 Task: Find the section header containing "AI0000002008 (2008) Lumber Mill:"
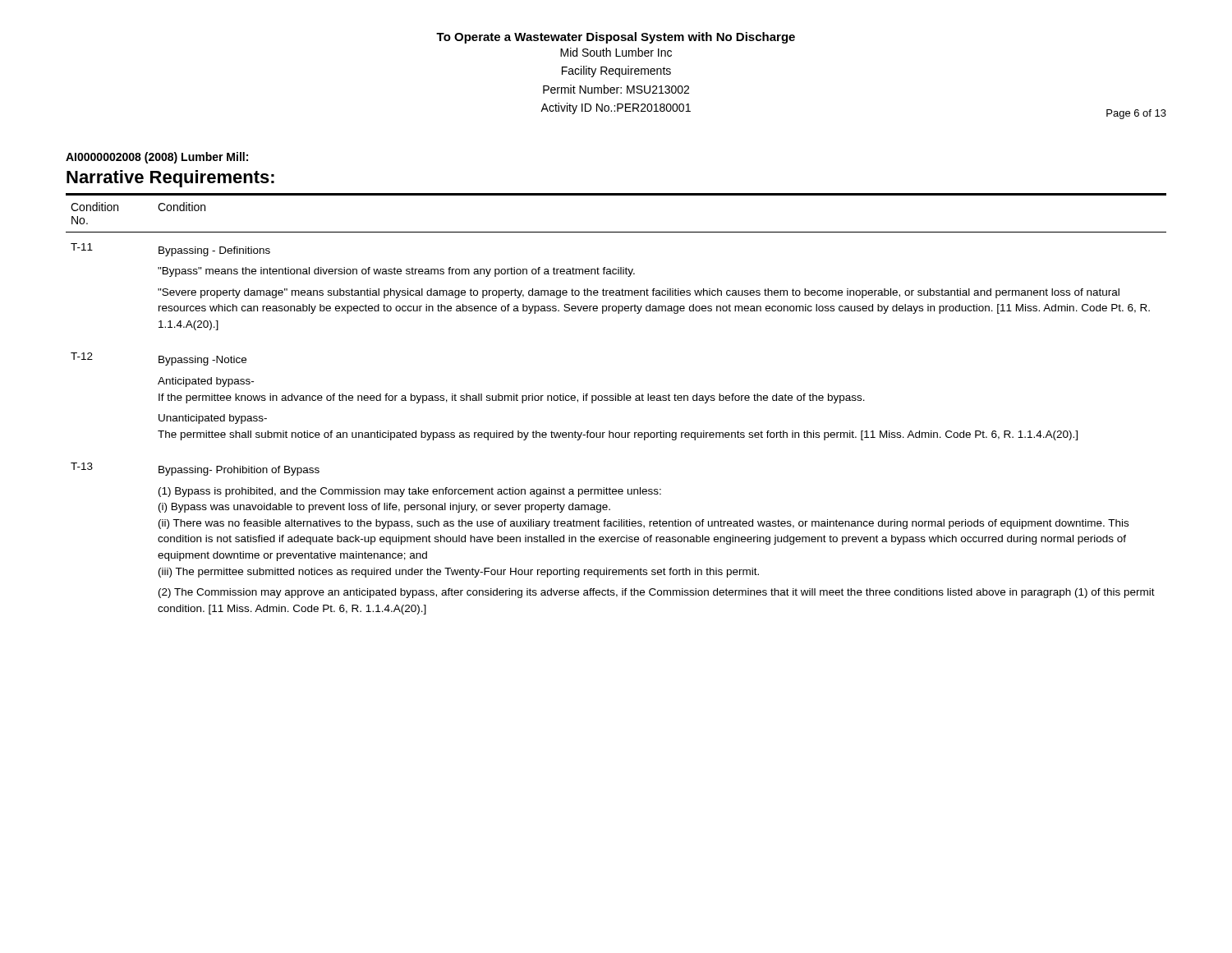coord(157,157)
